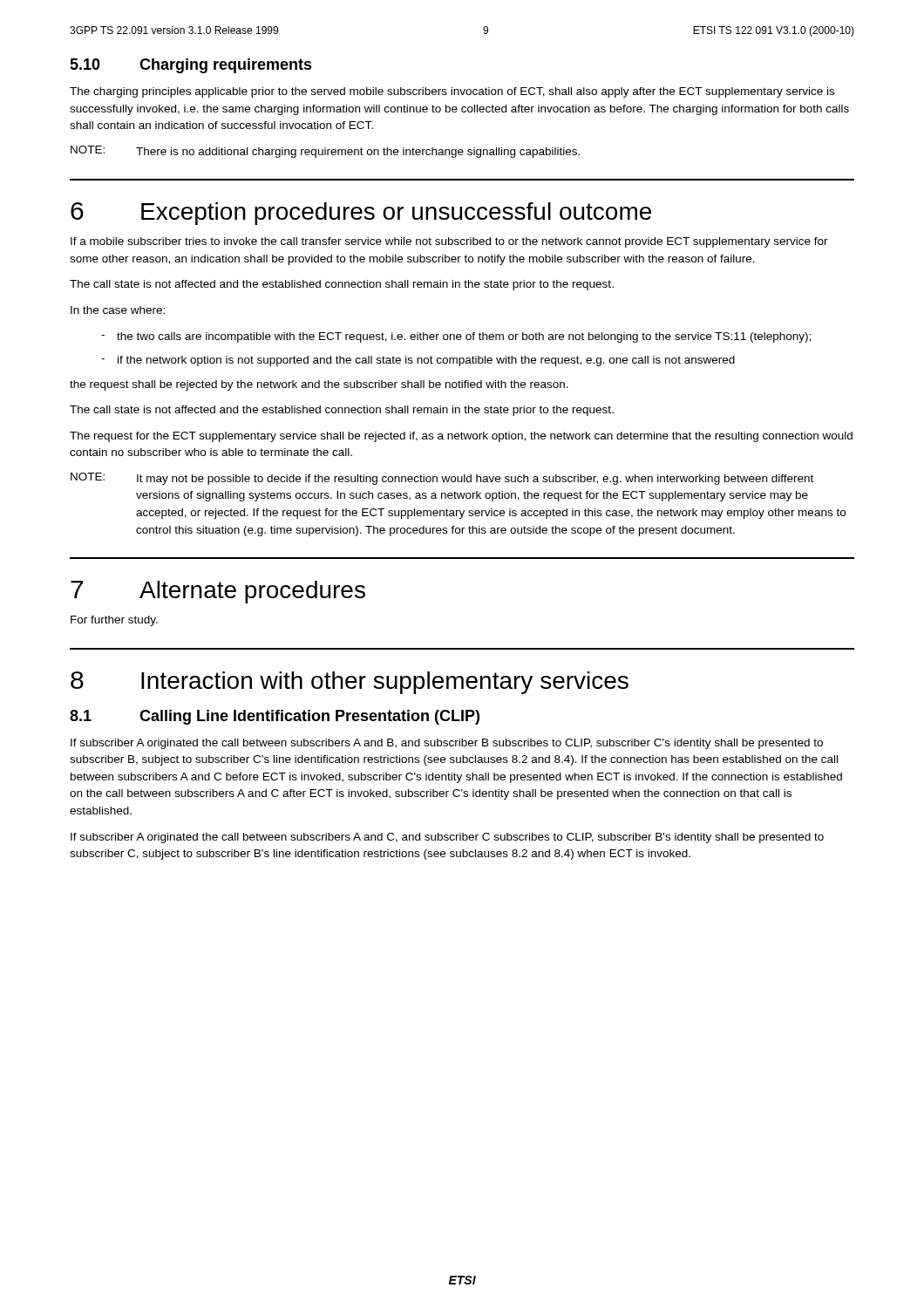Point to the region starting "5.10 Charging requirements"
This screenshot has width=924, height=1308.
pos(191,65)
